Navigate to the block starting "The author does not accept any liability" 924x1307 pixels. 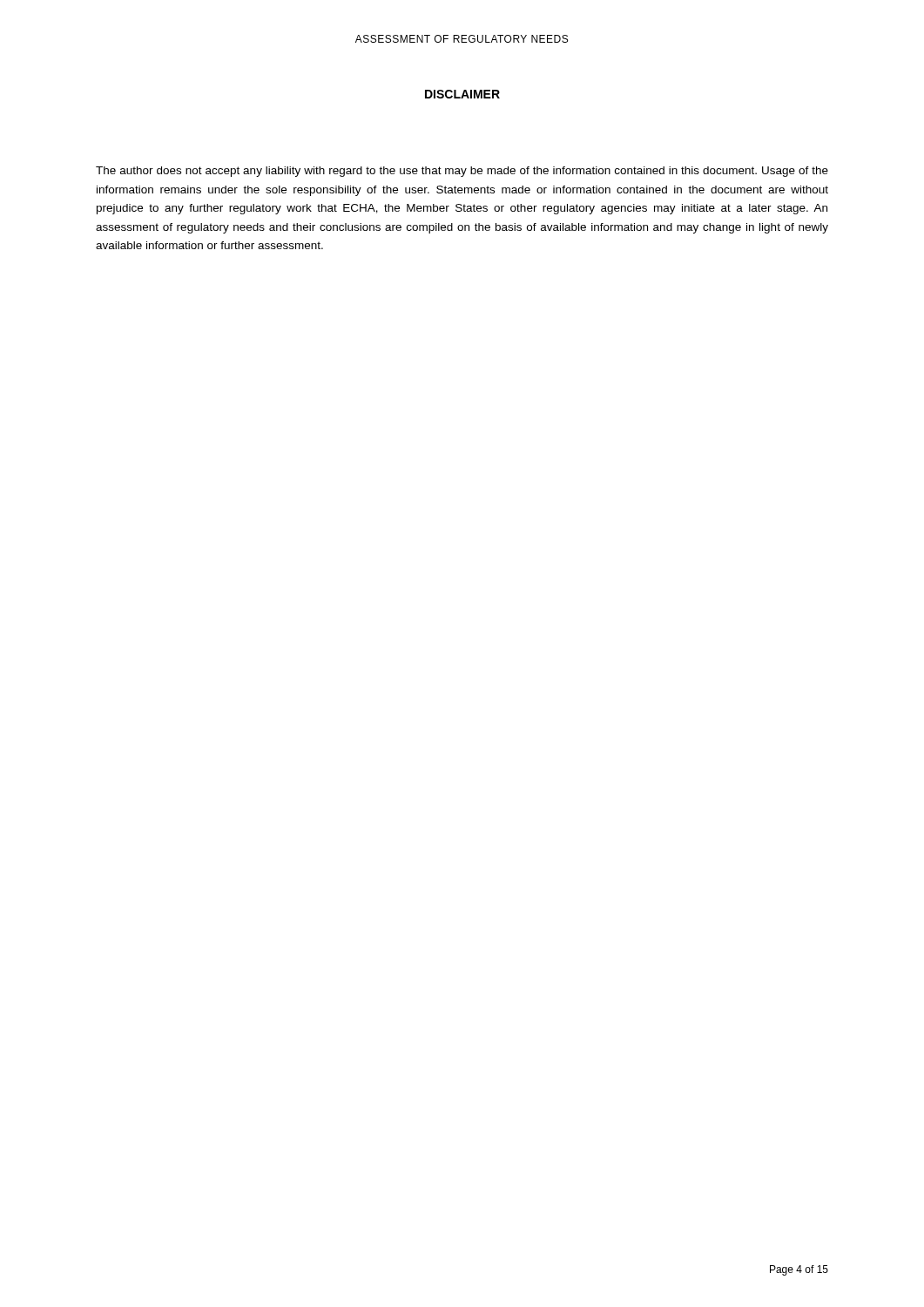point(462,208)
